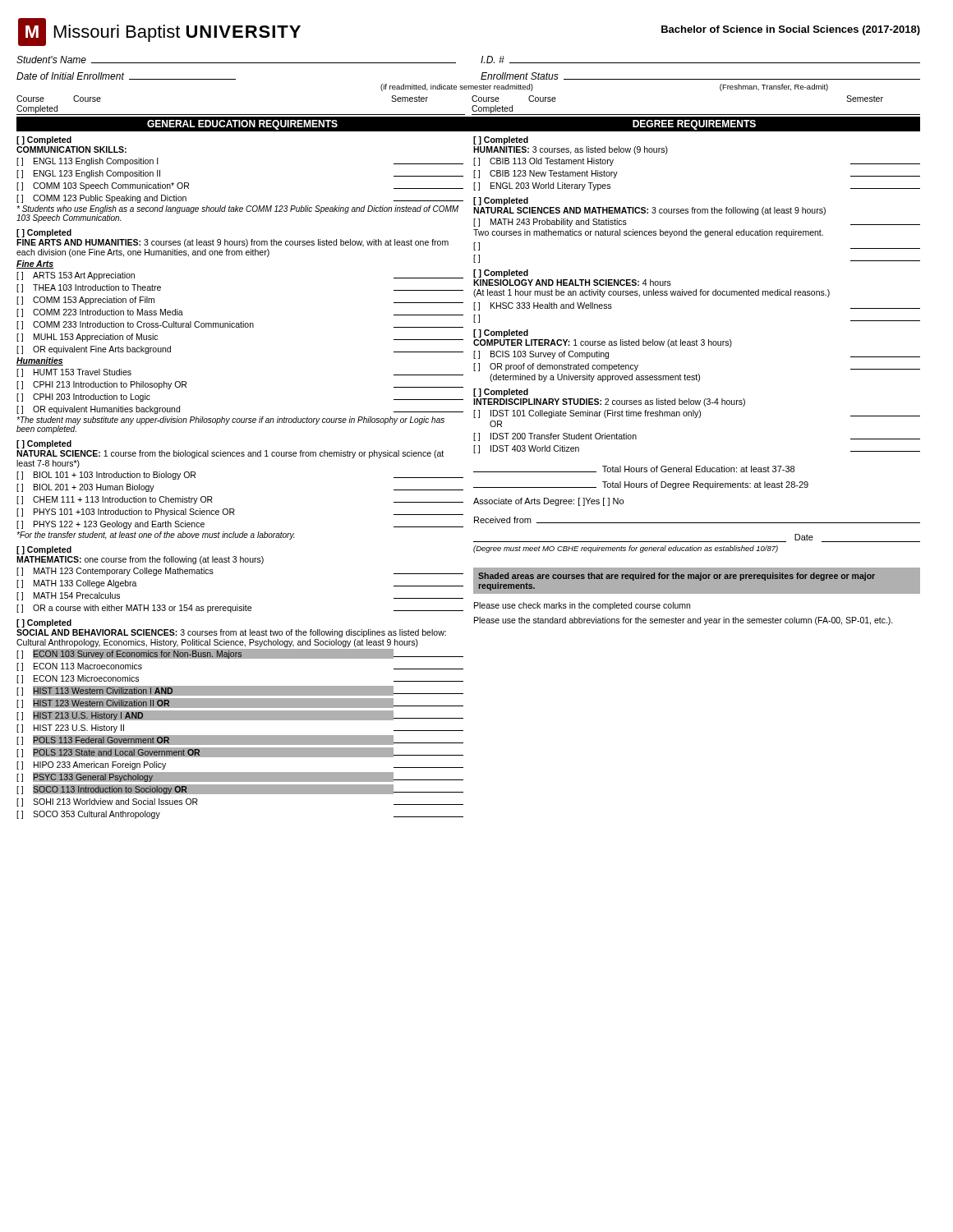Select the block starting "[ ] Completed NATURAL SCIENCES AND MATHEMATICS: 3"

click(697, 229)
